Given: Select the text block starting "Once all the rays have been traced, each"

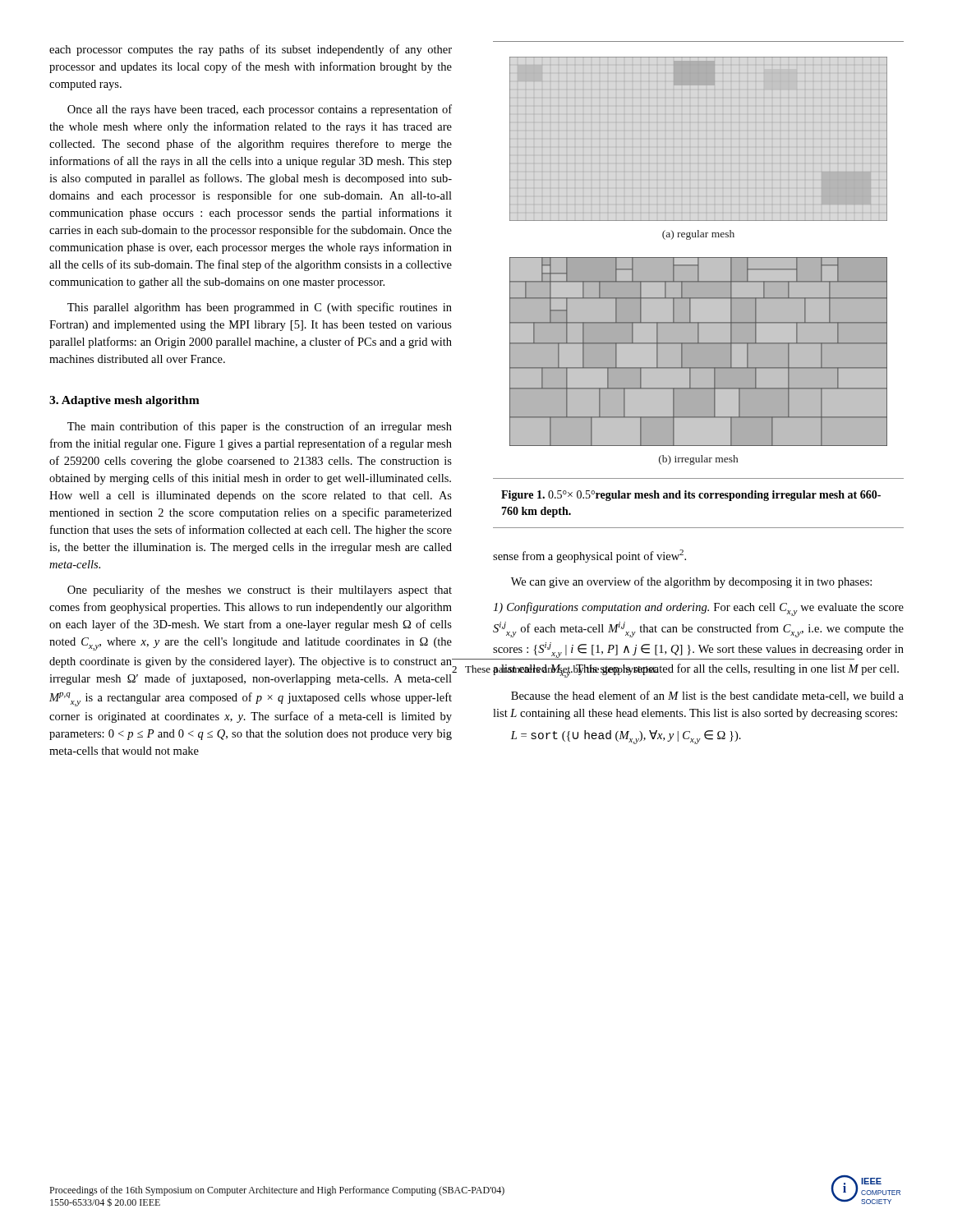Looking at the screenshot, I should (x=251, y=196).
